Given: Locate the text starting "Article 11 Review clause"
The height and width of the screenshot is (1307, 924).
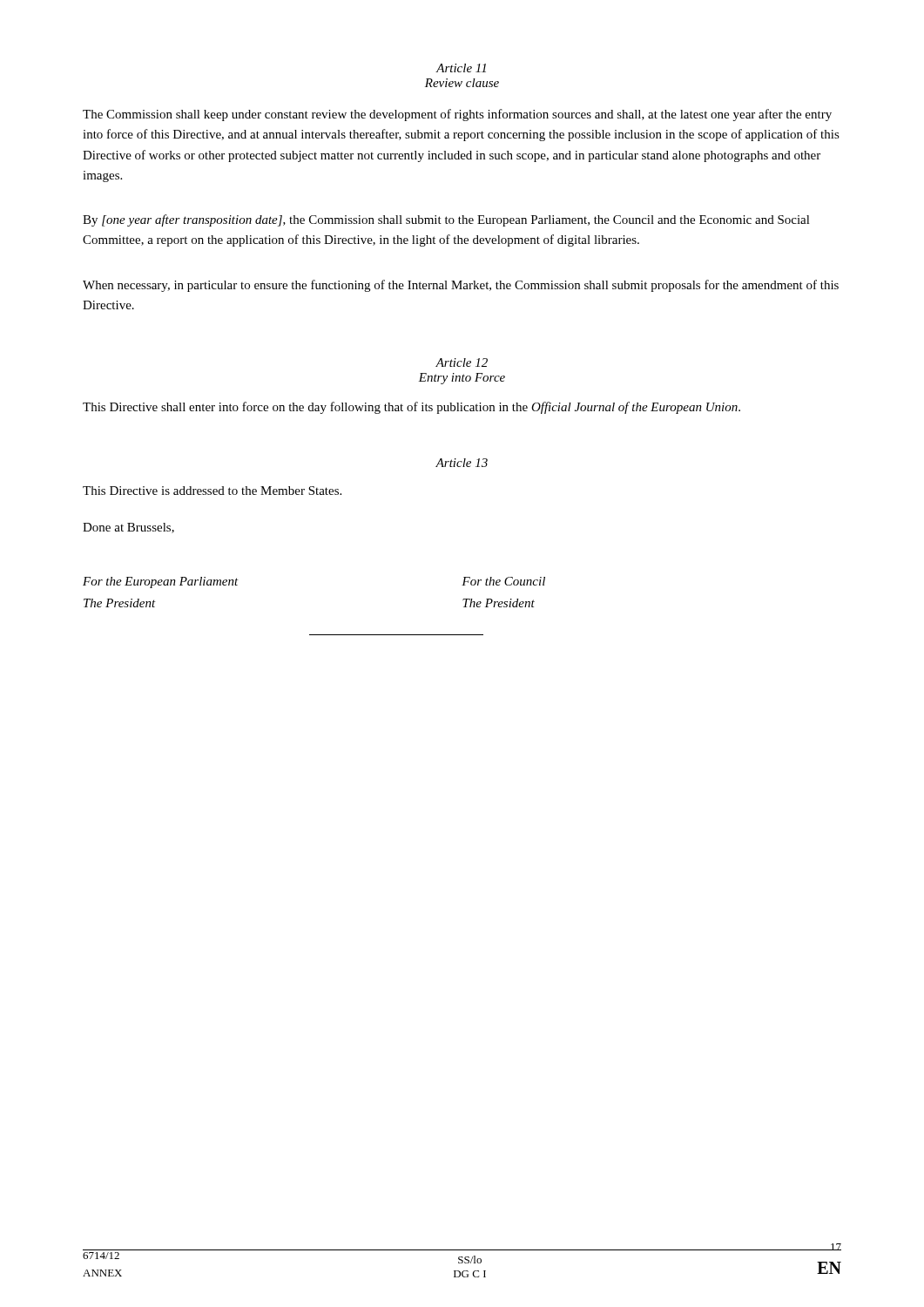Looking at the screenshot, I should (462, 75).
